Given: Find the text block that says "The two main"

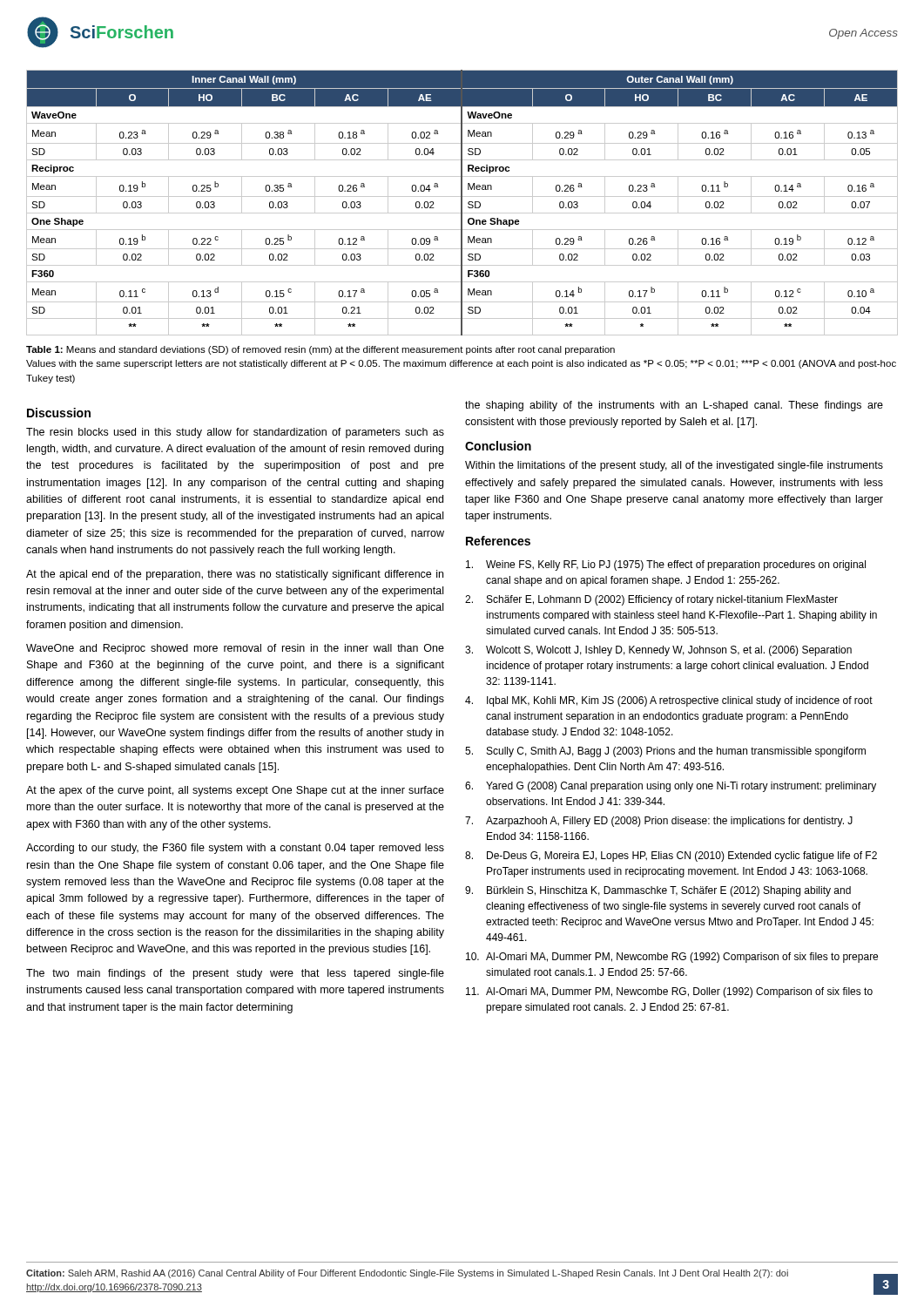Looking at the screenshot, I should 235,990.
